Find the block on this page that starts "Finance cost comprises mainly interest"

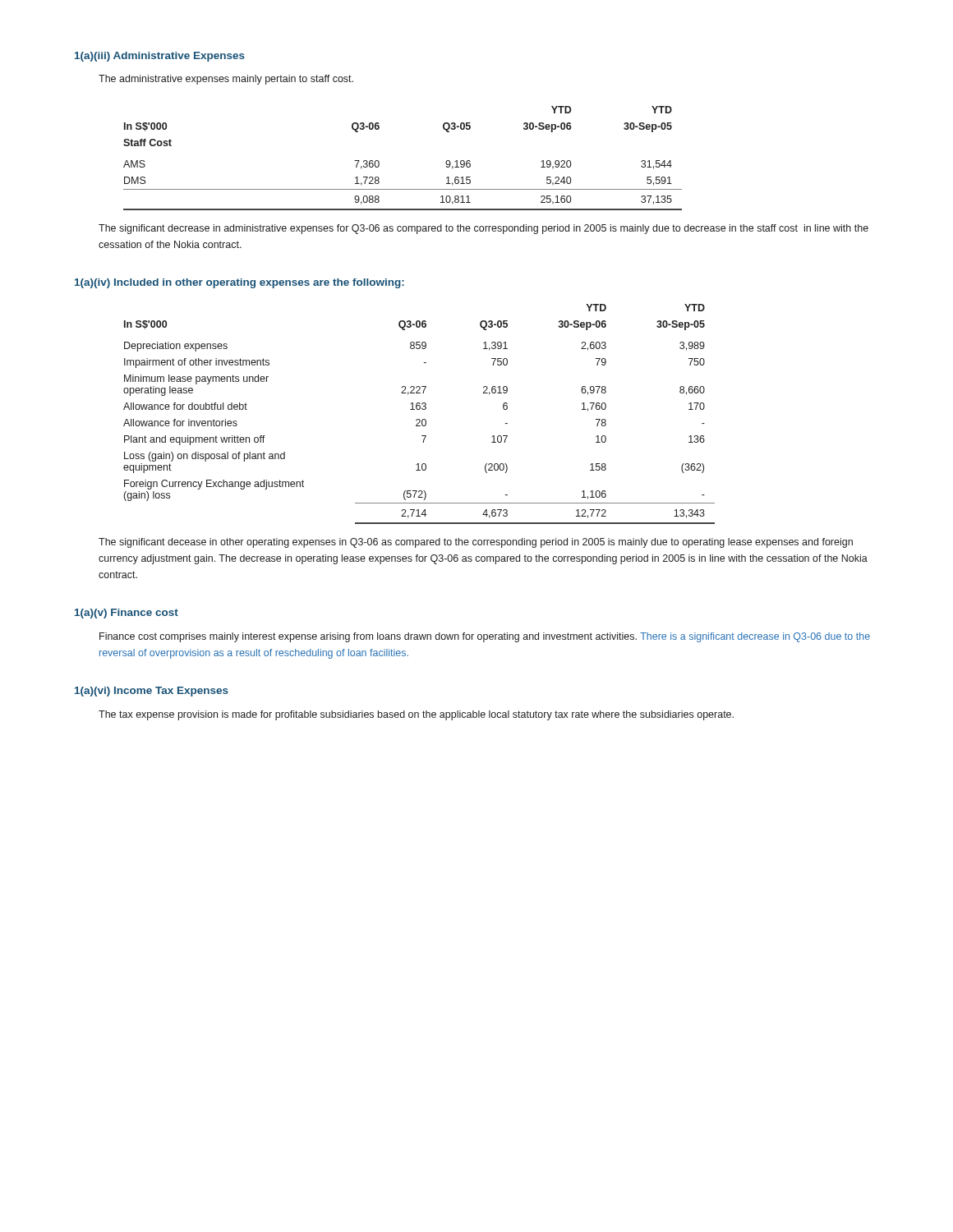pyautogui.click(x=484, y=645)
